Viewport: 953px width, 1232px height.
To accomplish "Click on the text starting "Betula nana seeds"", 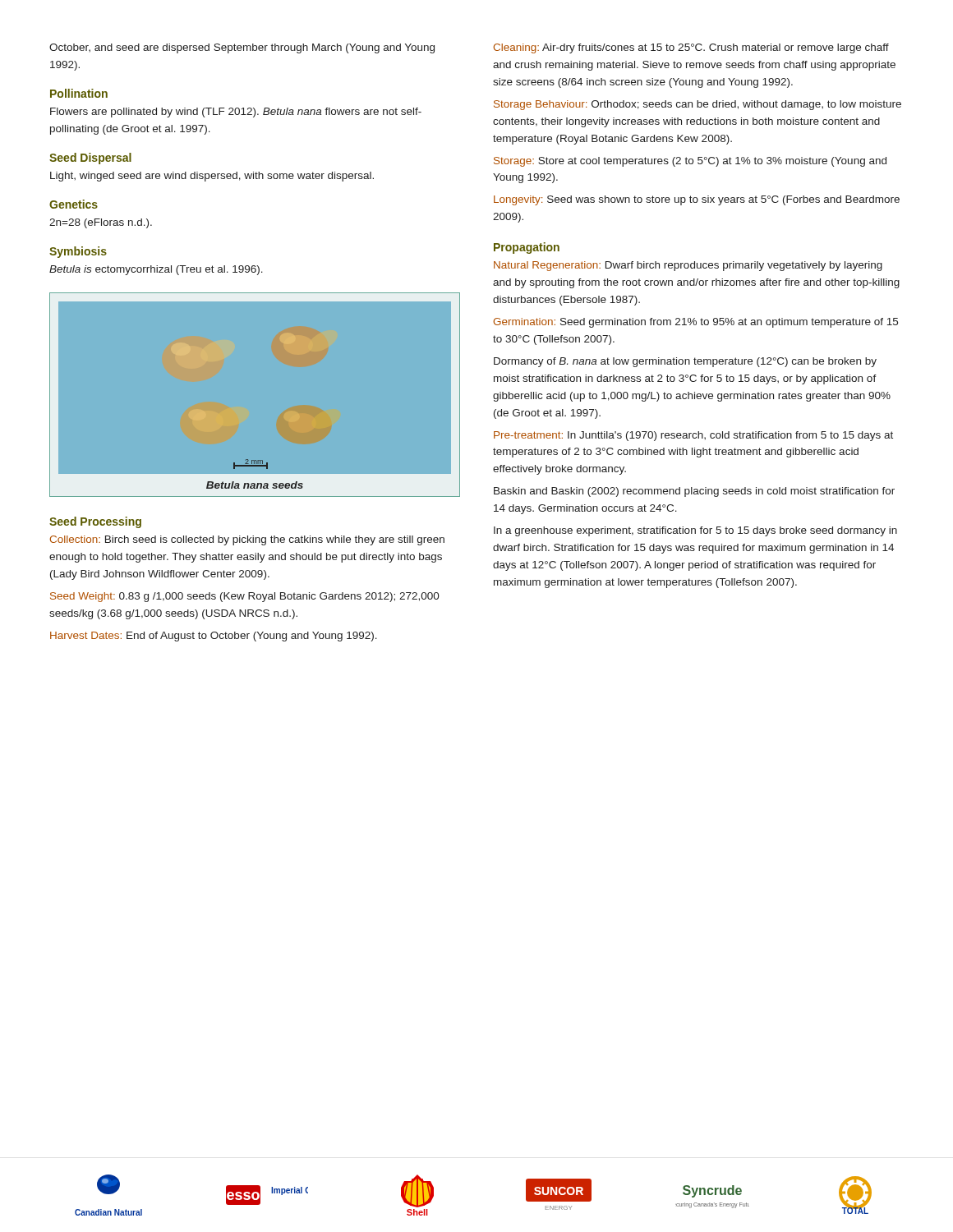I will click(255, 485).
